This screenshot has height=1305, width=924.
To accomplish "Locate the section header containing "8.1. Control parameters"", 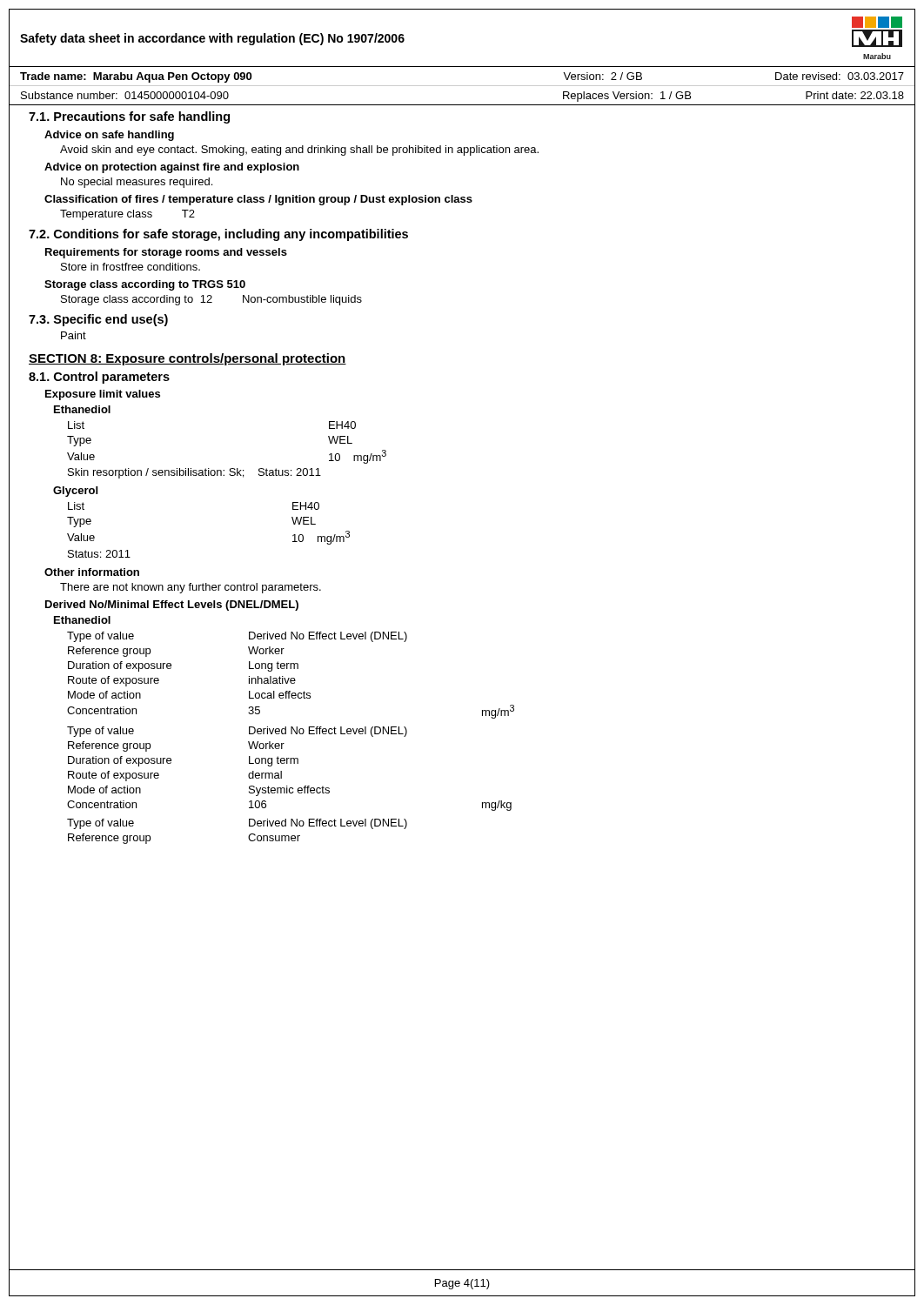I will click(x=99, y=377).
